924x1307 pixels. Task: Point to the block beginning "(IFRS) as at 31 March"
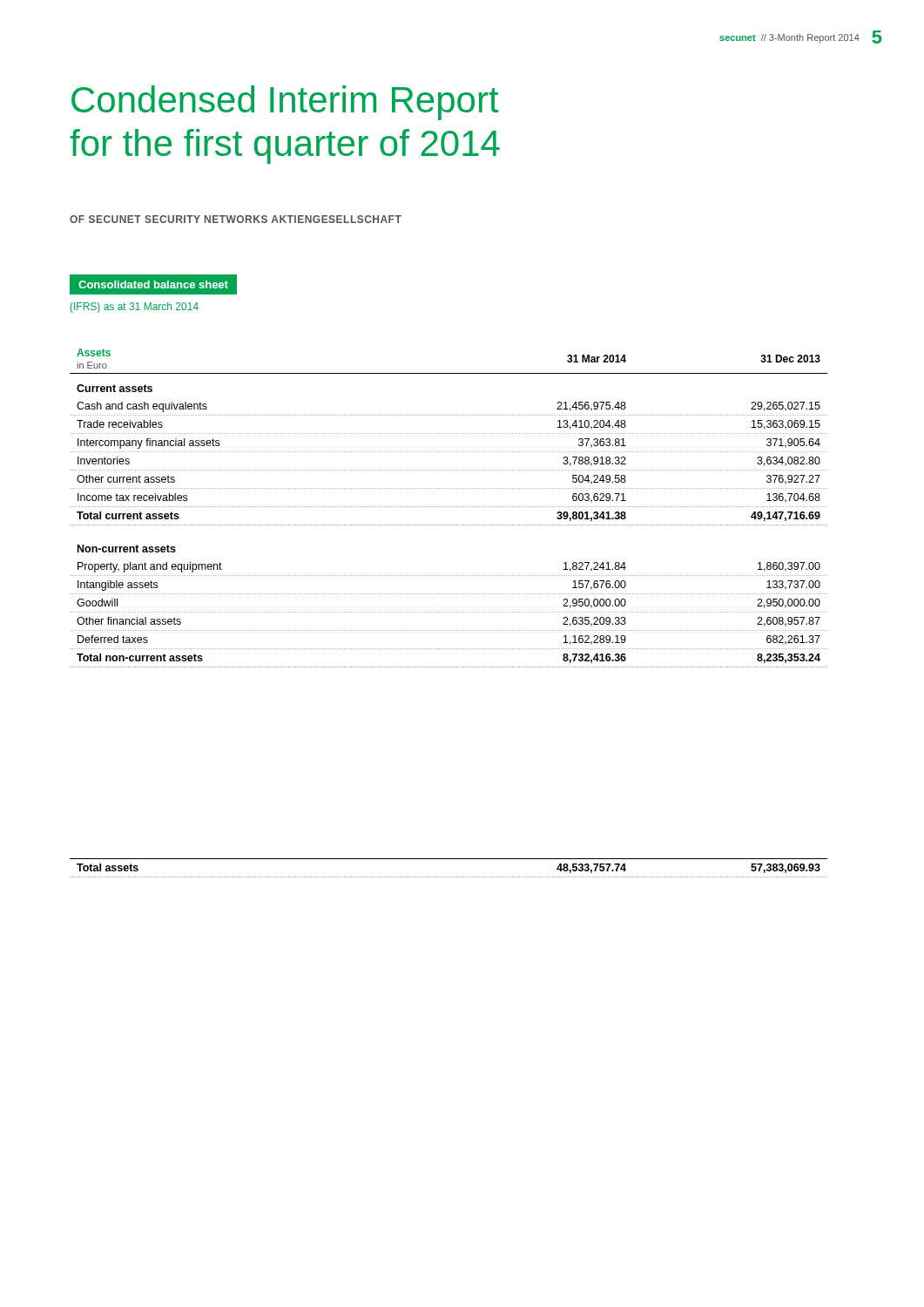[x=134, y=307]
